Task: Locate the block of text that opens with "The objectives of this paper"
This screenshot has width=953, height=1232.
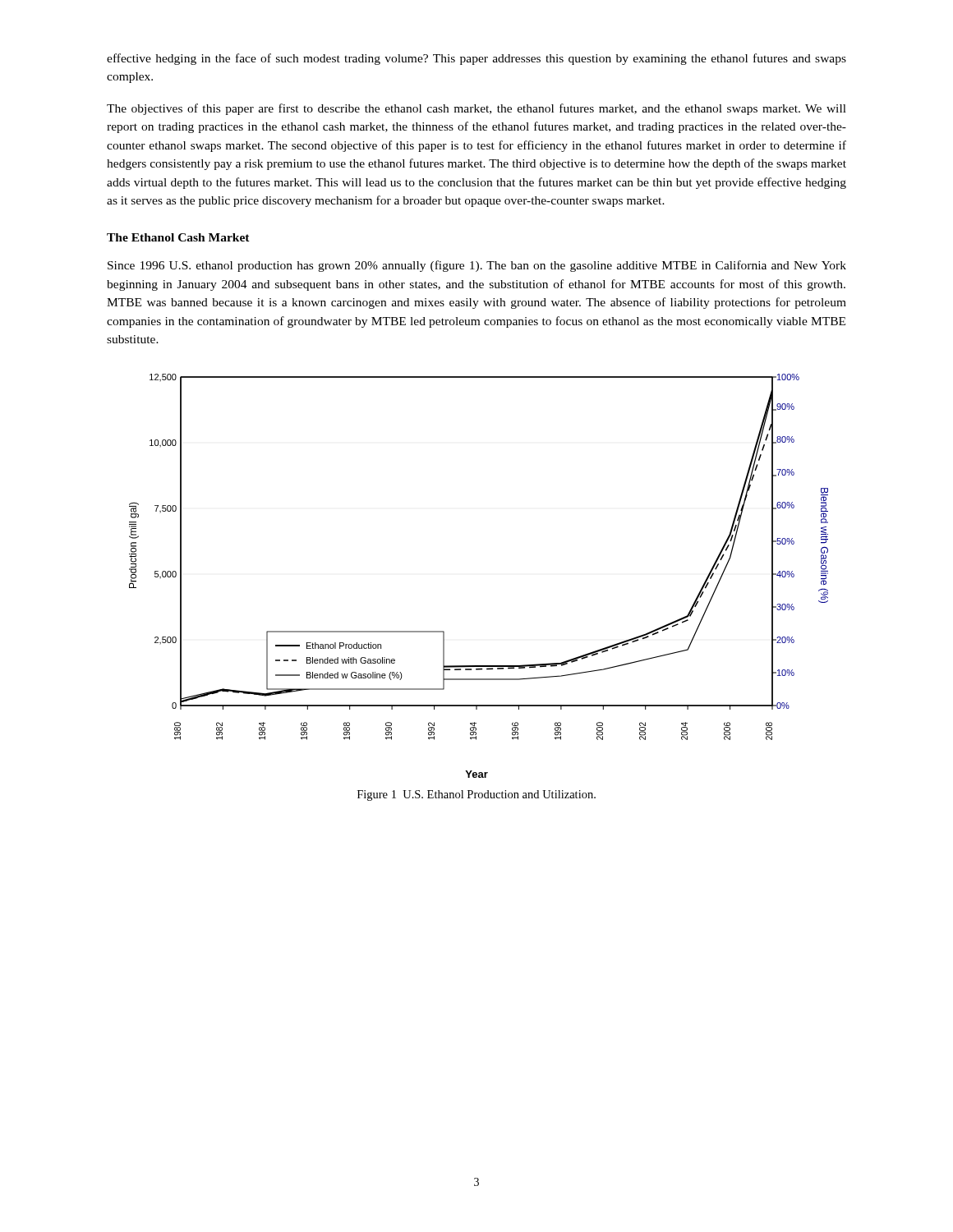Action: pos(476,154)
